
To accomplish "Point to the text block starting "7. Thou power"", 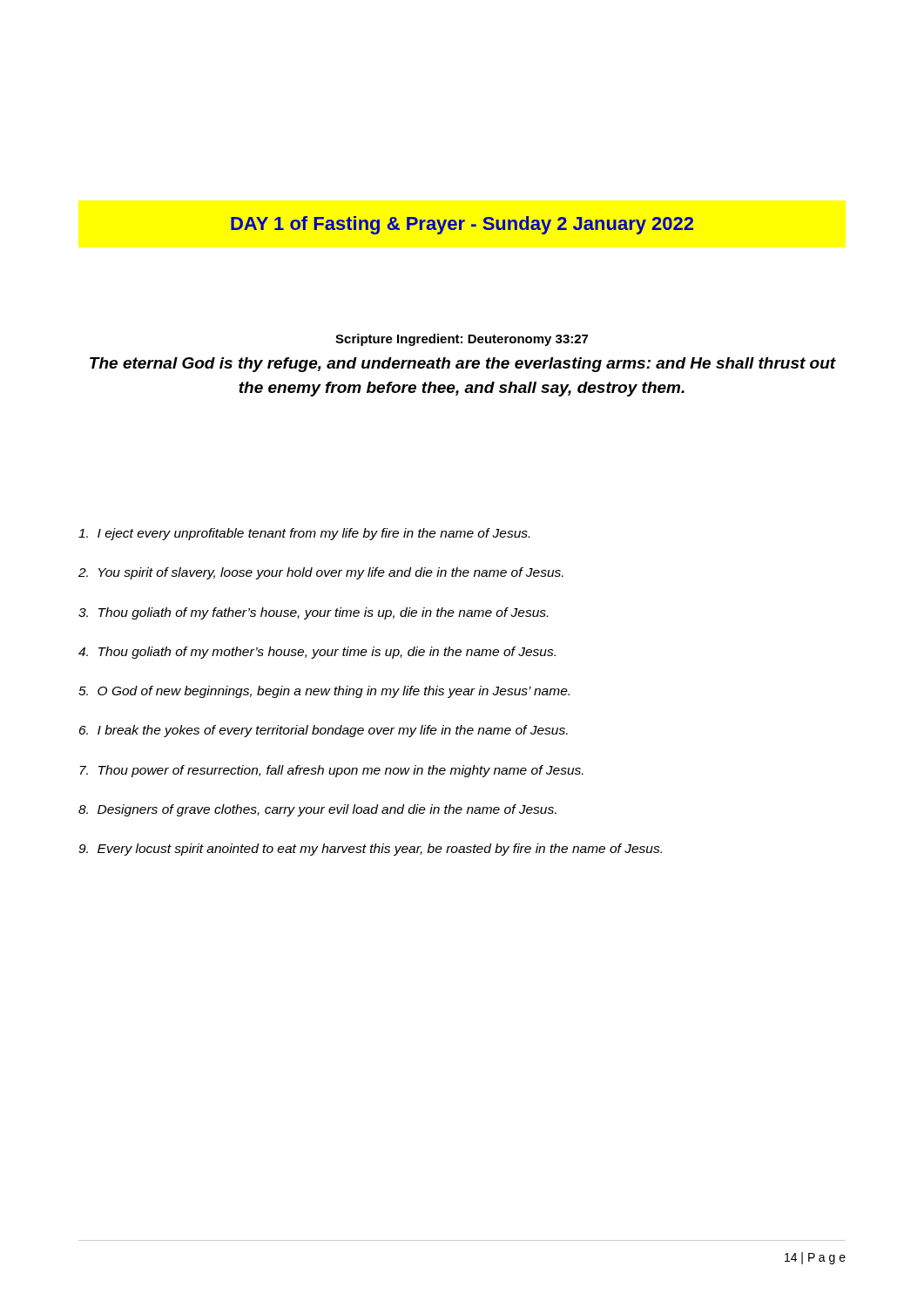I will coord(462,769).
